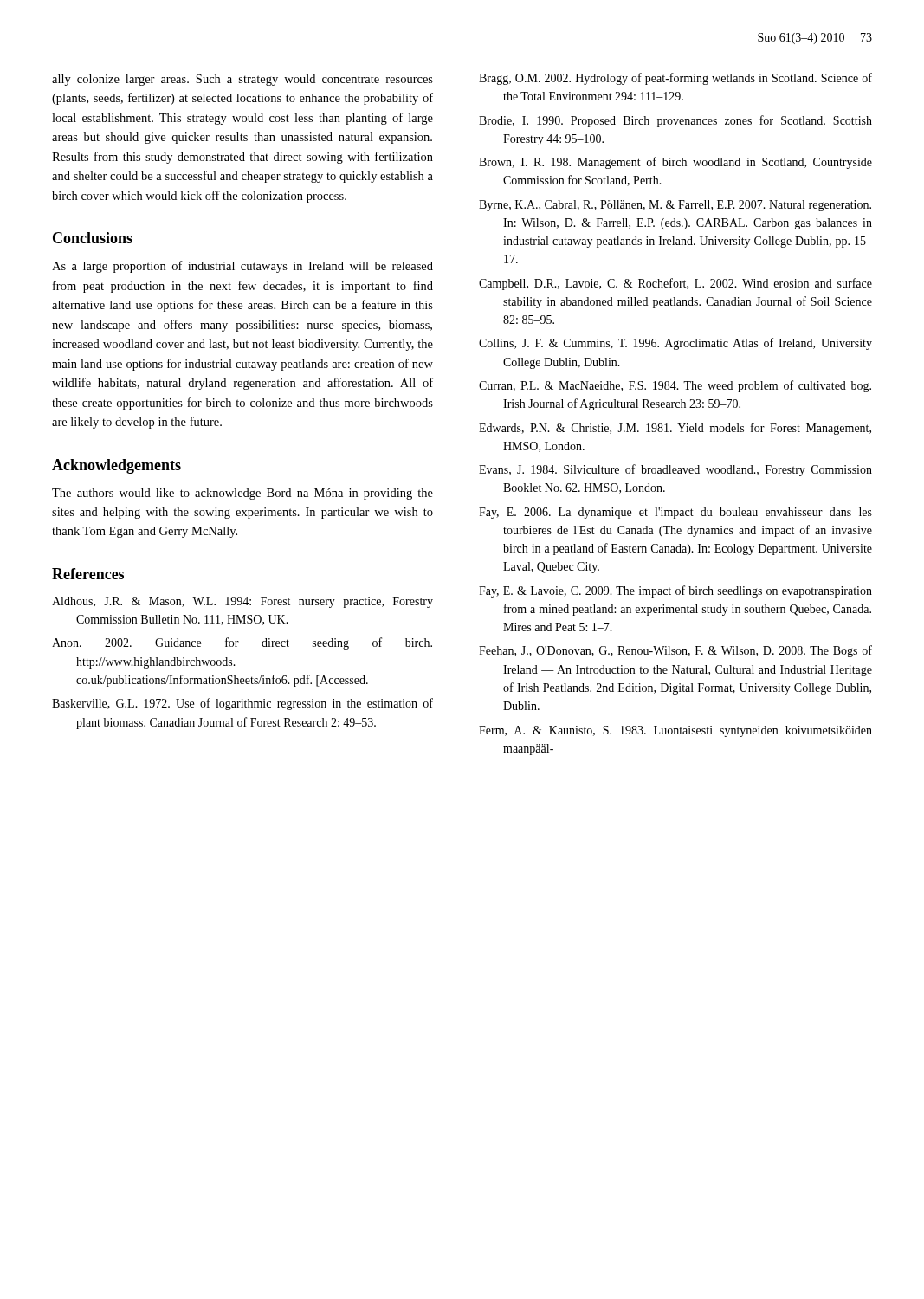The width and height of the screenshot is (924, 1299).
Task: Navigate to the region starting "Feehan, J., O'Donovan, G., Renou-Wilson, F."
Action: click(x=675, y=679)
